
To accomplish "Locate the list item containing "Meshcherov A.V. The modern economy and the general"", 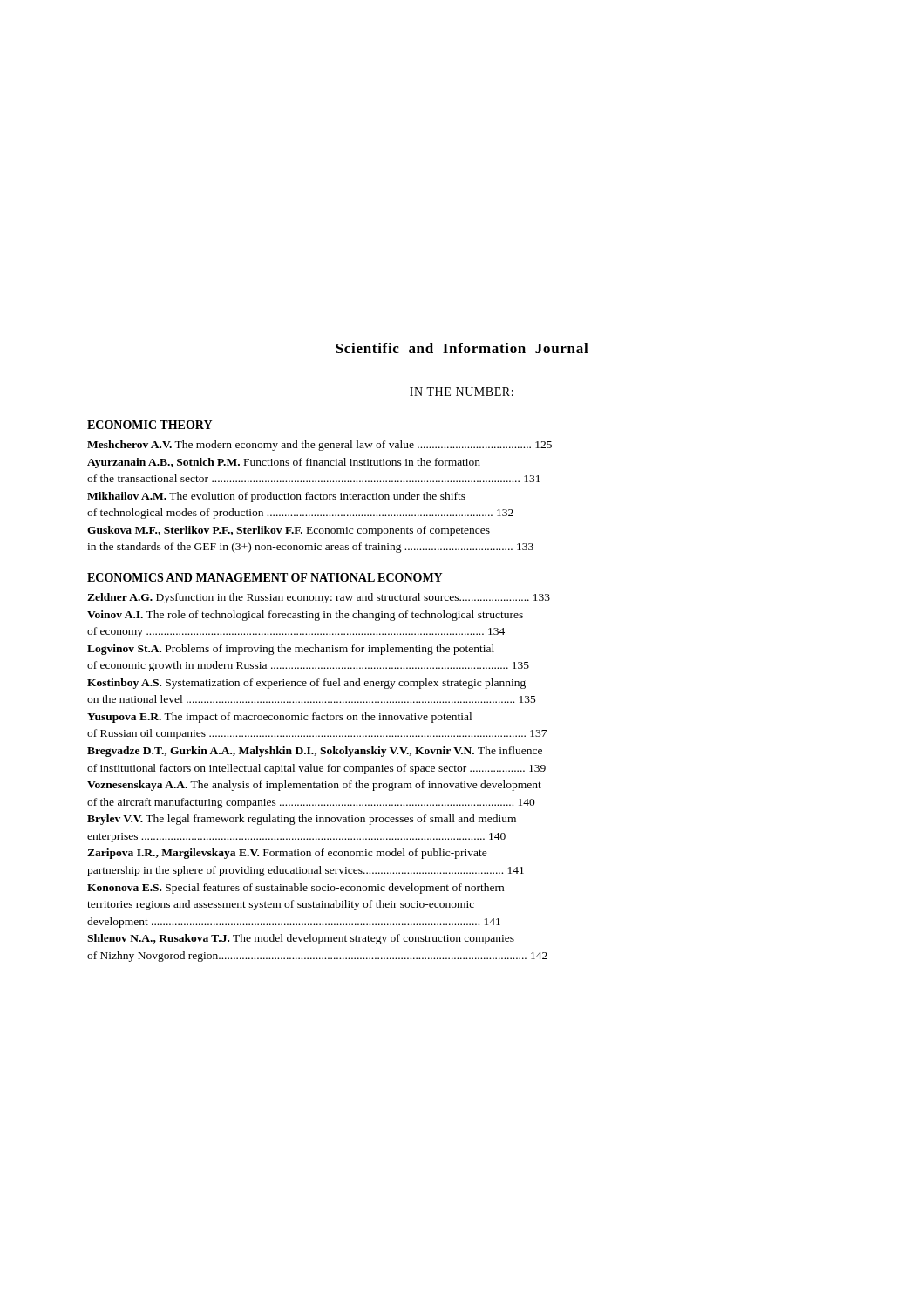I will [320, 444].
